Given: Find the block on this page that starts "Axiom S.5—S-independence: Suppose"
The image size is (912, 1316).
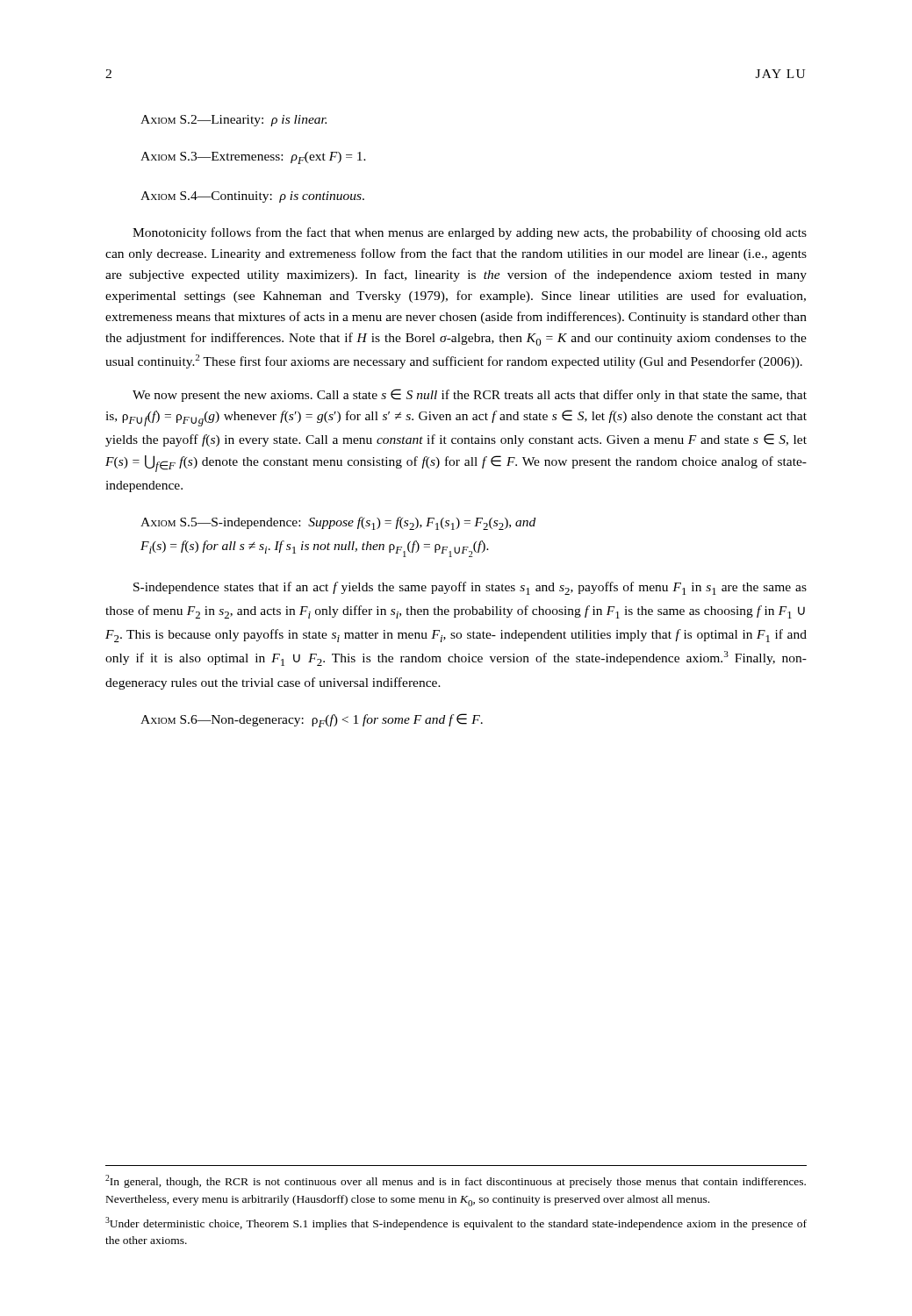Looking at the screenshot, I should [x=338, y=536].
